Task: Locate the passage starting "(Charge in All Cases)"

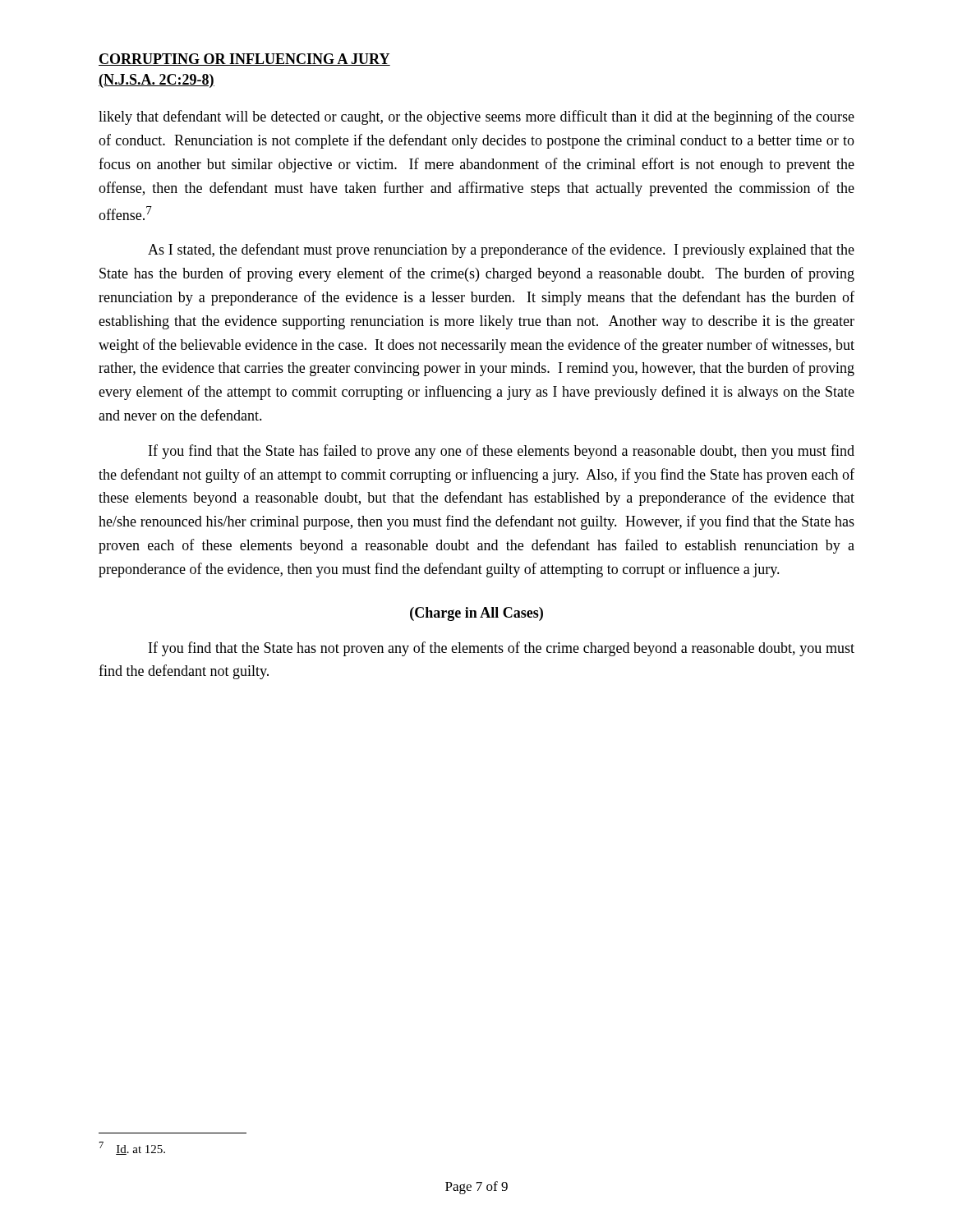Action: (x=476, y=612)
